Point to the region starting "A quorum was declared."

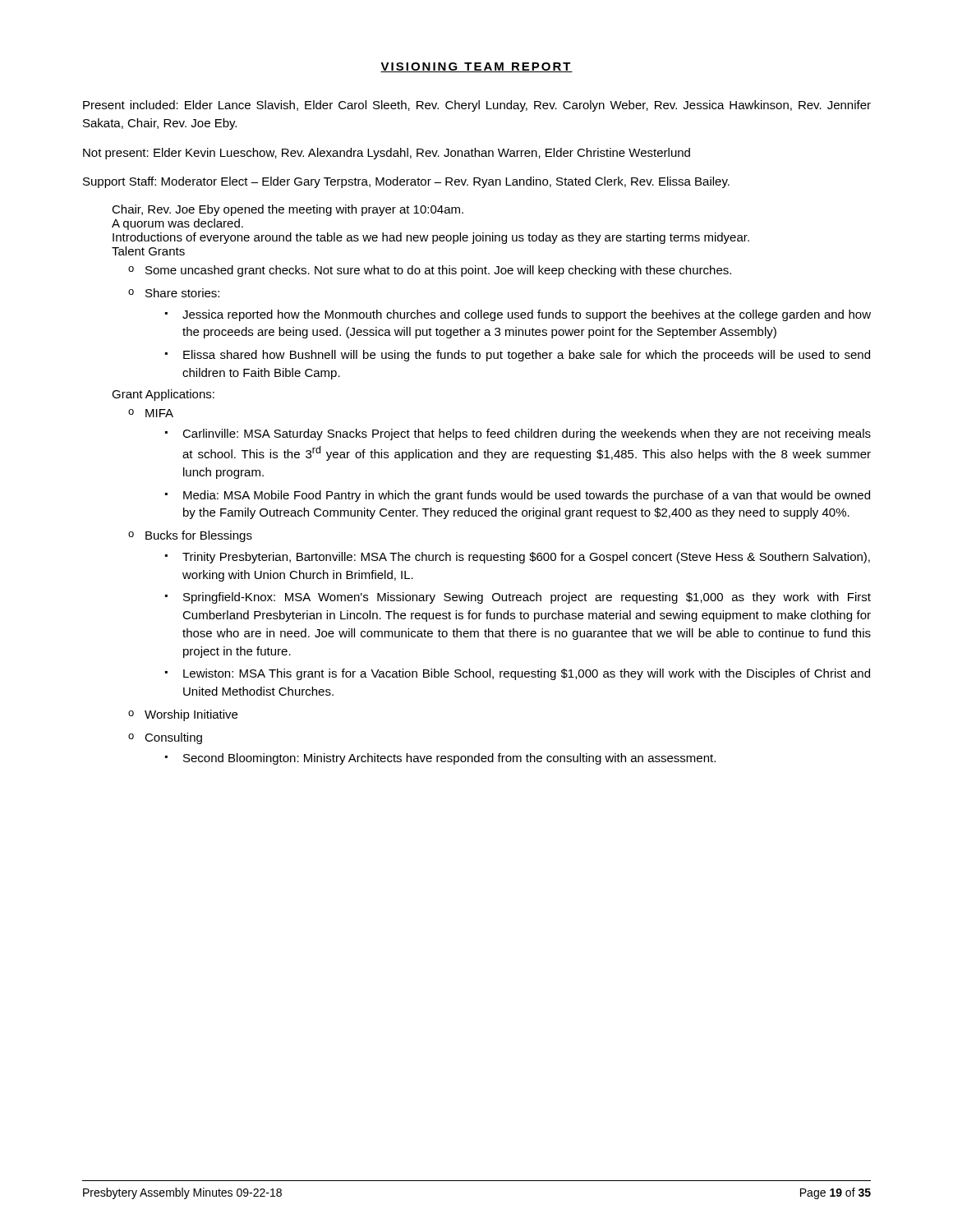click(x=491, y=223)
